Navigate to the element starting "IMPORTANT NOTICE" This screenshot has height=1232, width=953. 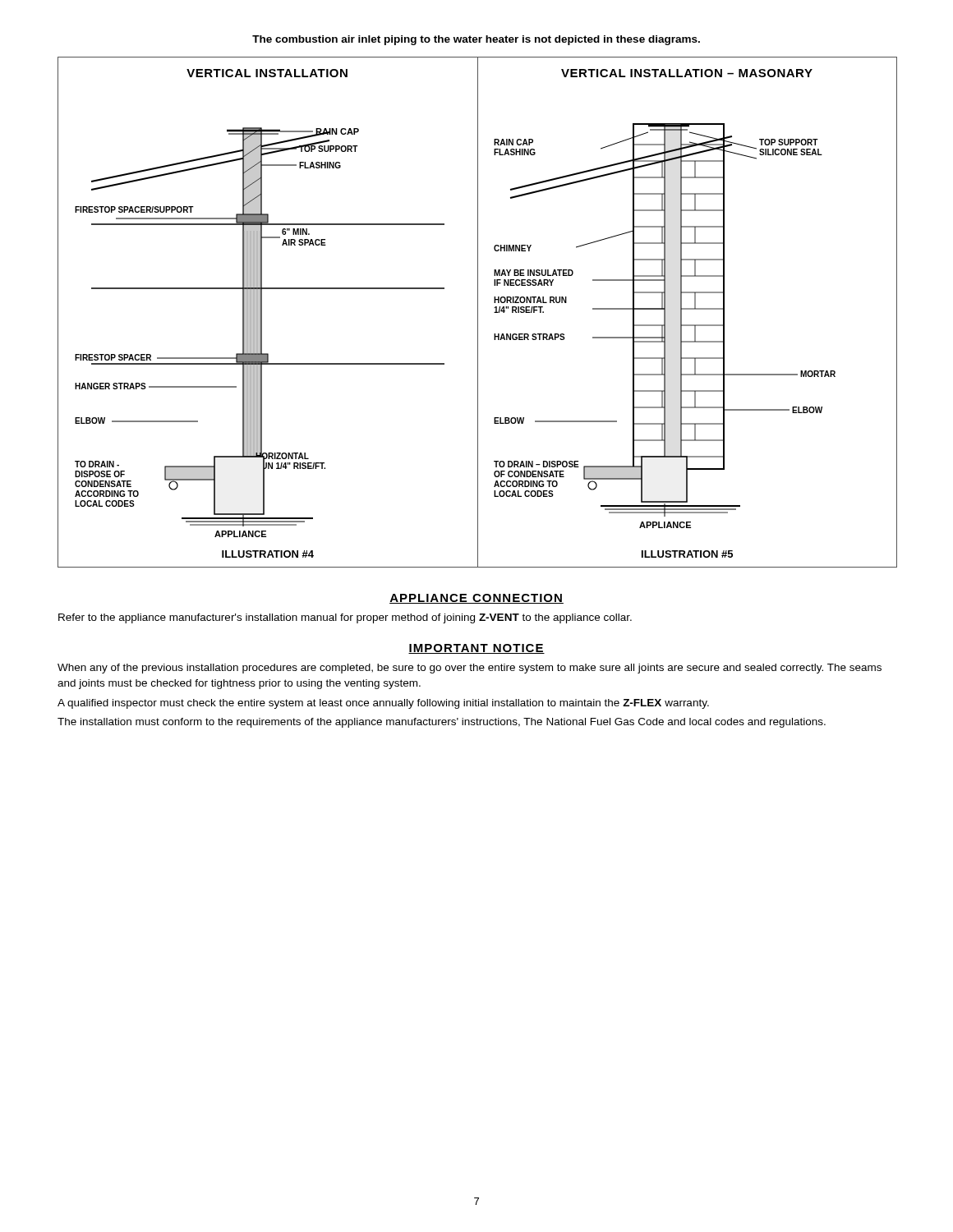[x=476, y=647]
